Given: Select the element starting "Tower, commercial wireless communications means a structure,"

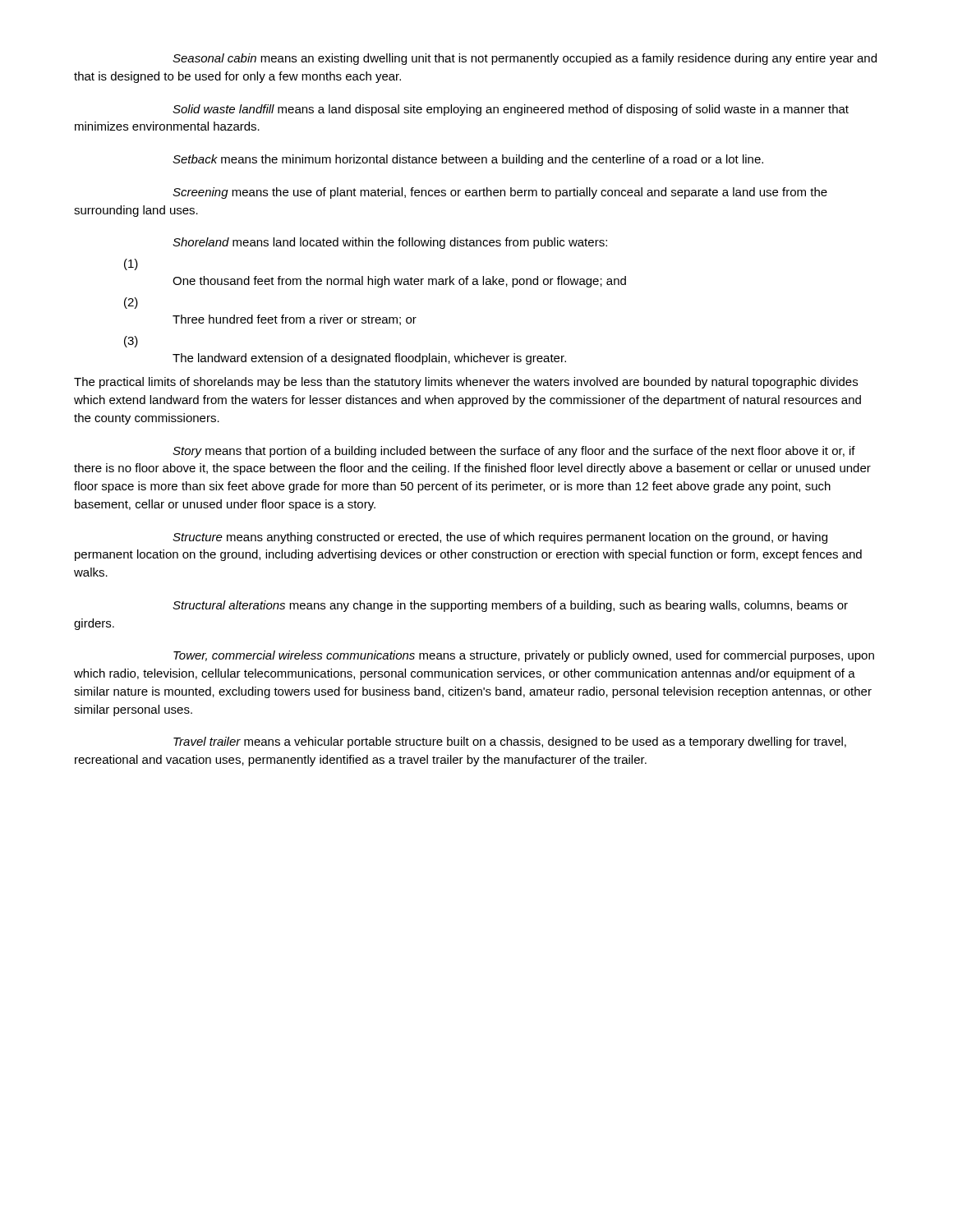Looking at the screenshot, I should pos(476,682).
